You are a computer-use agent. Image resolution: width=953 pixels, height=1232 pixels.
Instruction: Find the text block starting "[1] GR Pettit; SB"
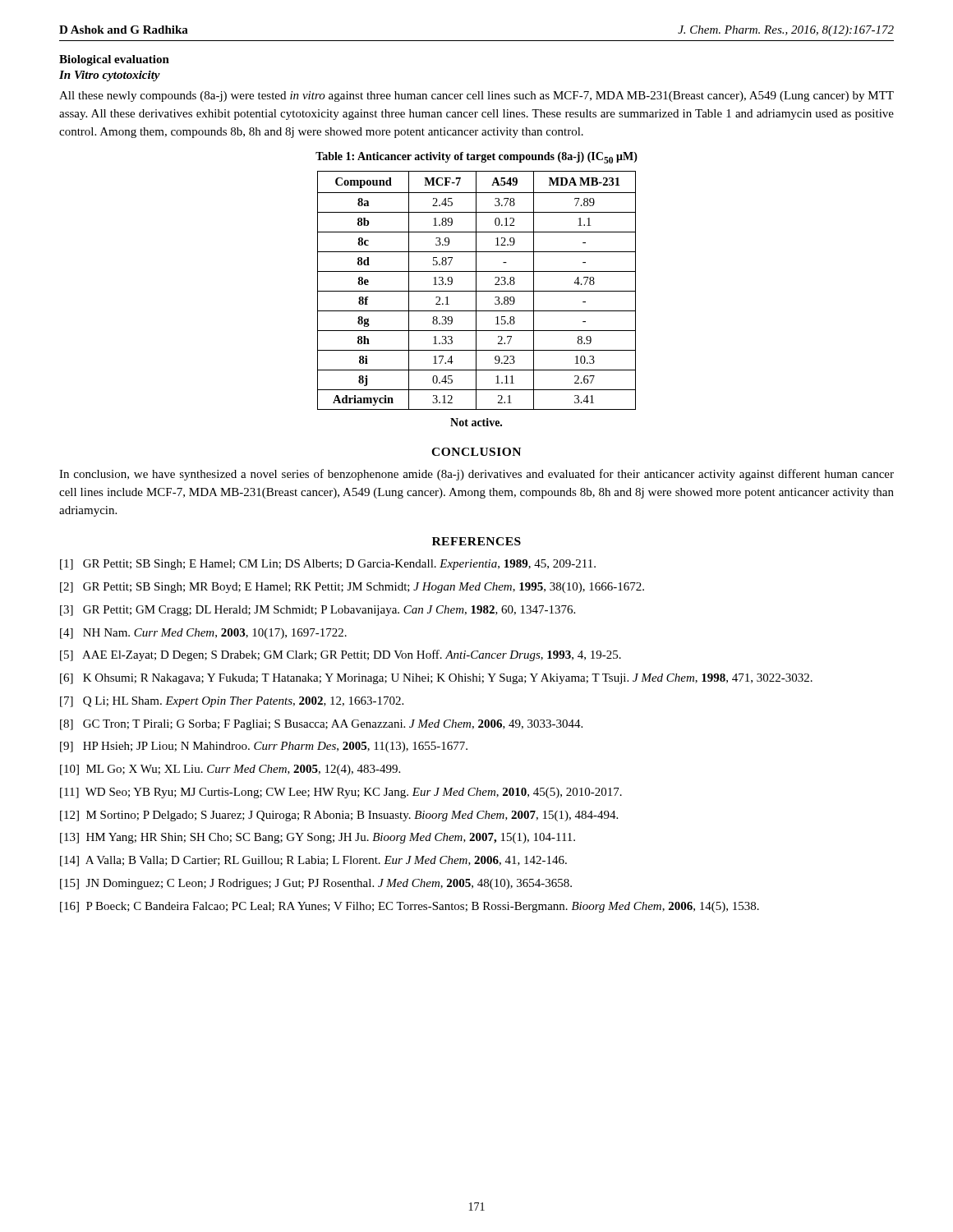tap(328, 564)
